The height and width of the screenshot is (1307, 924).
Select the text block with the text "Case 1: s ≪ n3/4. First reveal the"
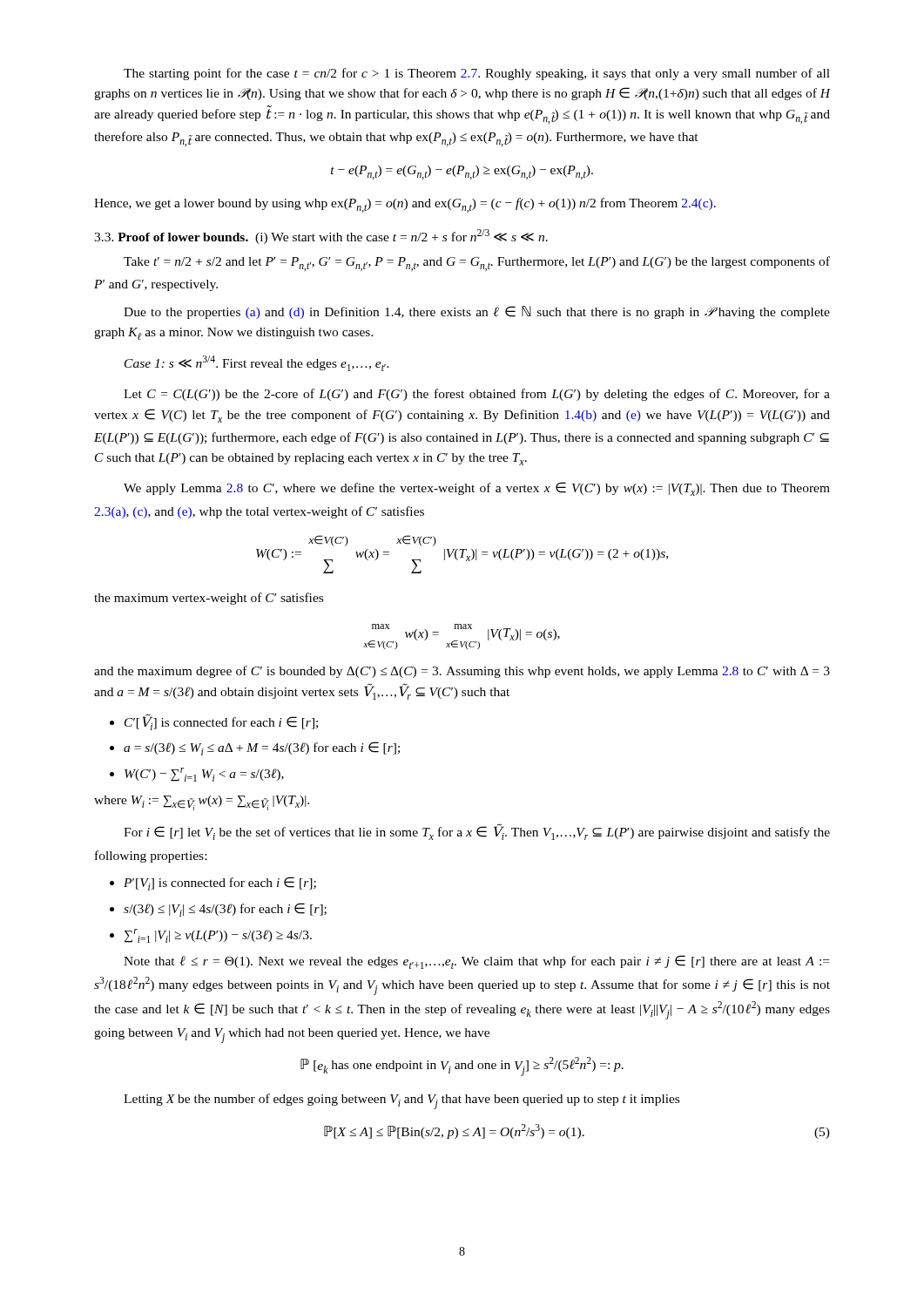pos(257,363)
